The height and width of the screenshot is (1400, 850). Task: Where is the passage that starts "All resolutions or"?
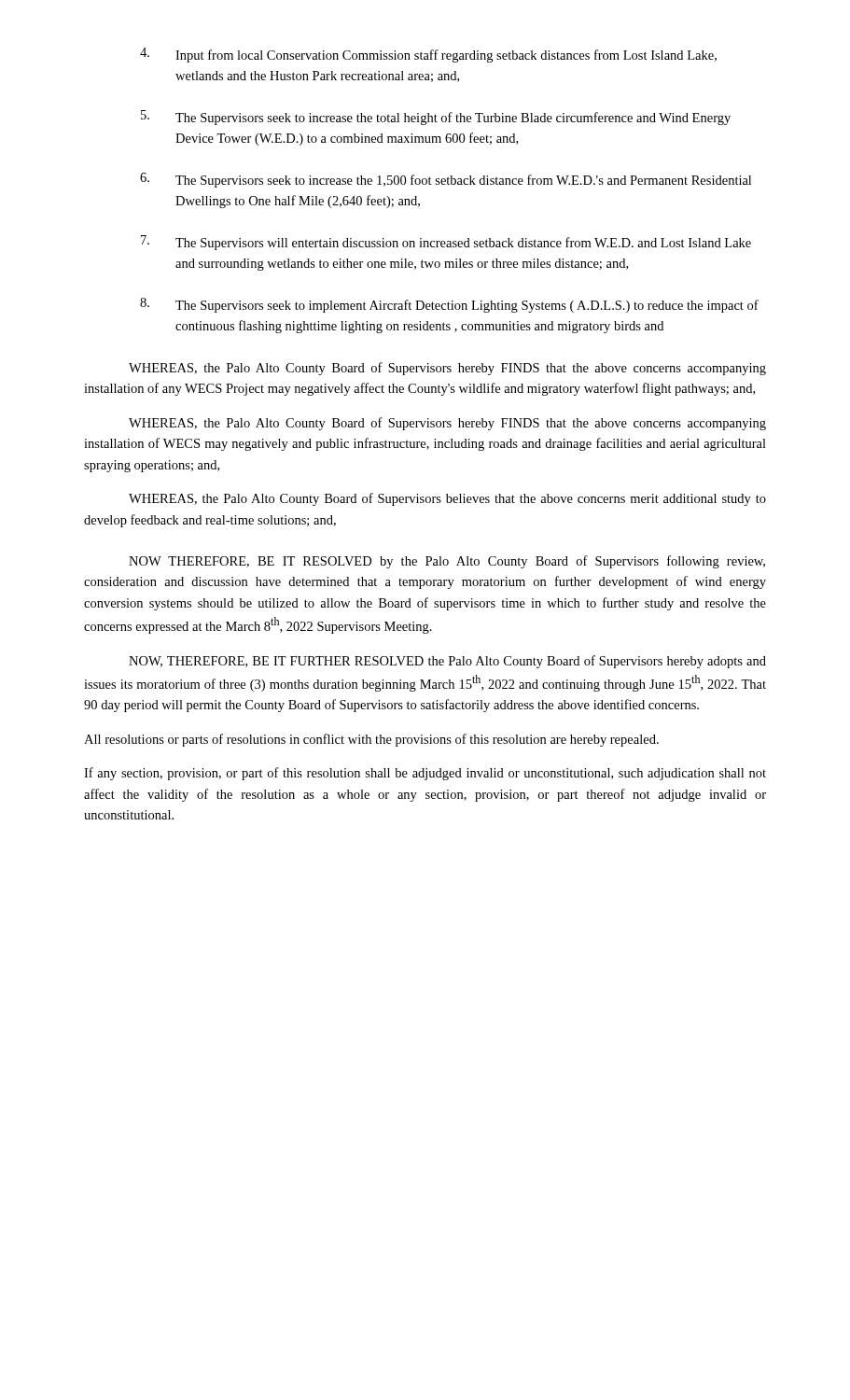point(372,739)
